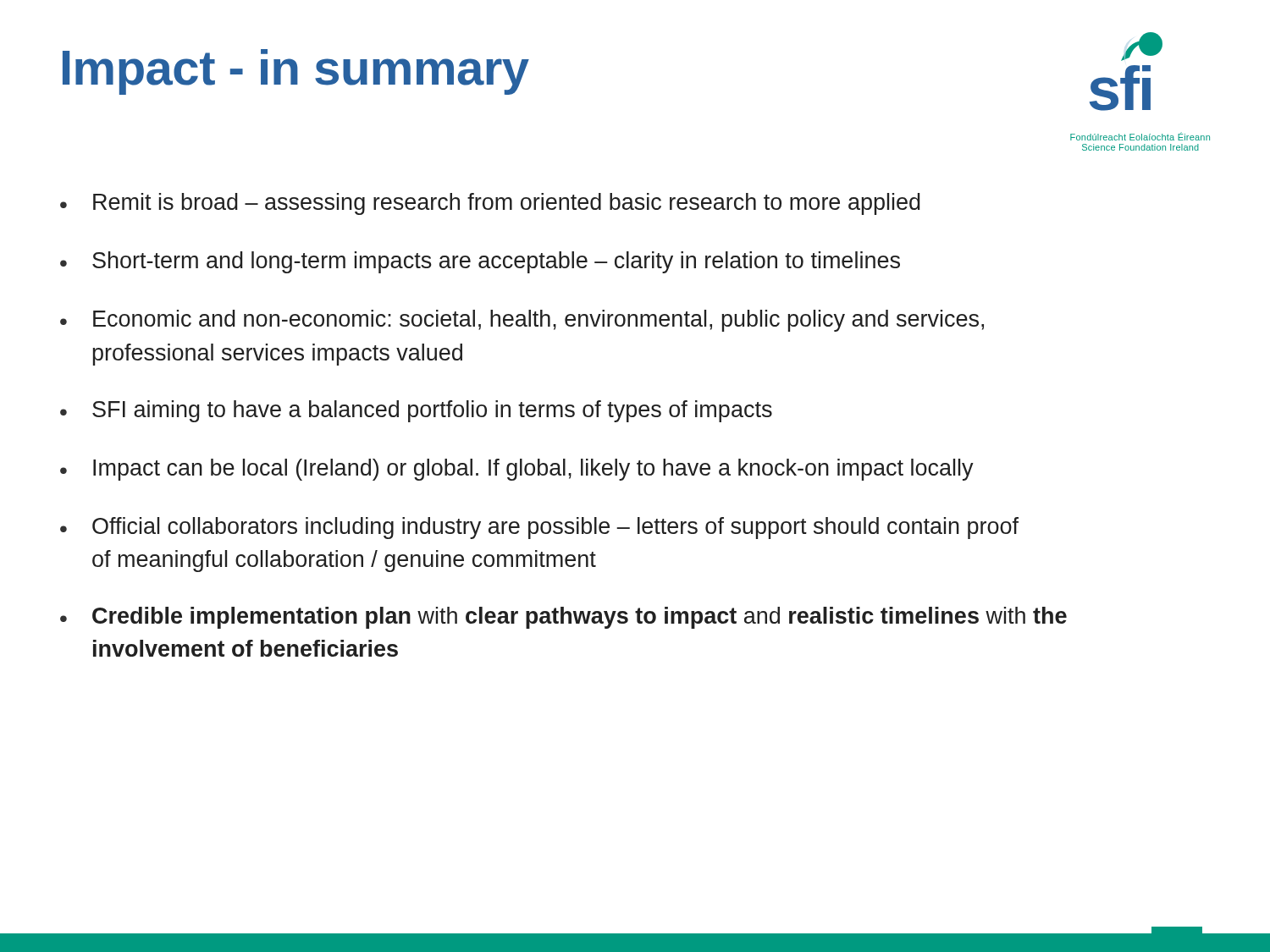The image size is (1270, 952).
Task: Click on the element starting "• Official collaborators including"
Action: click(539, 543)
